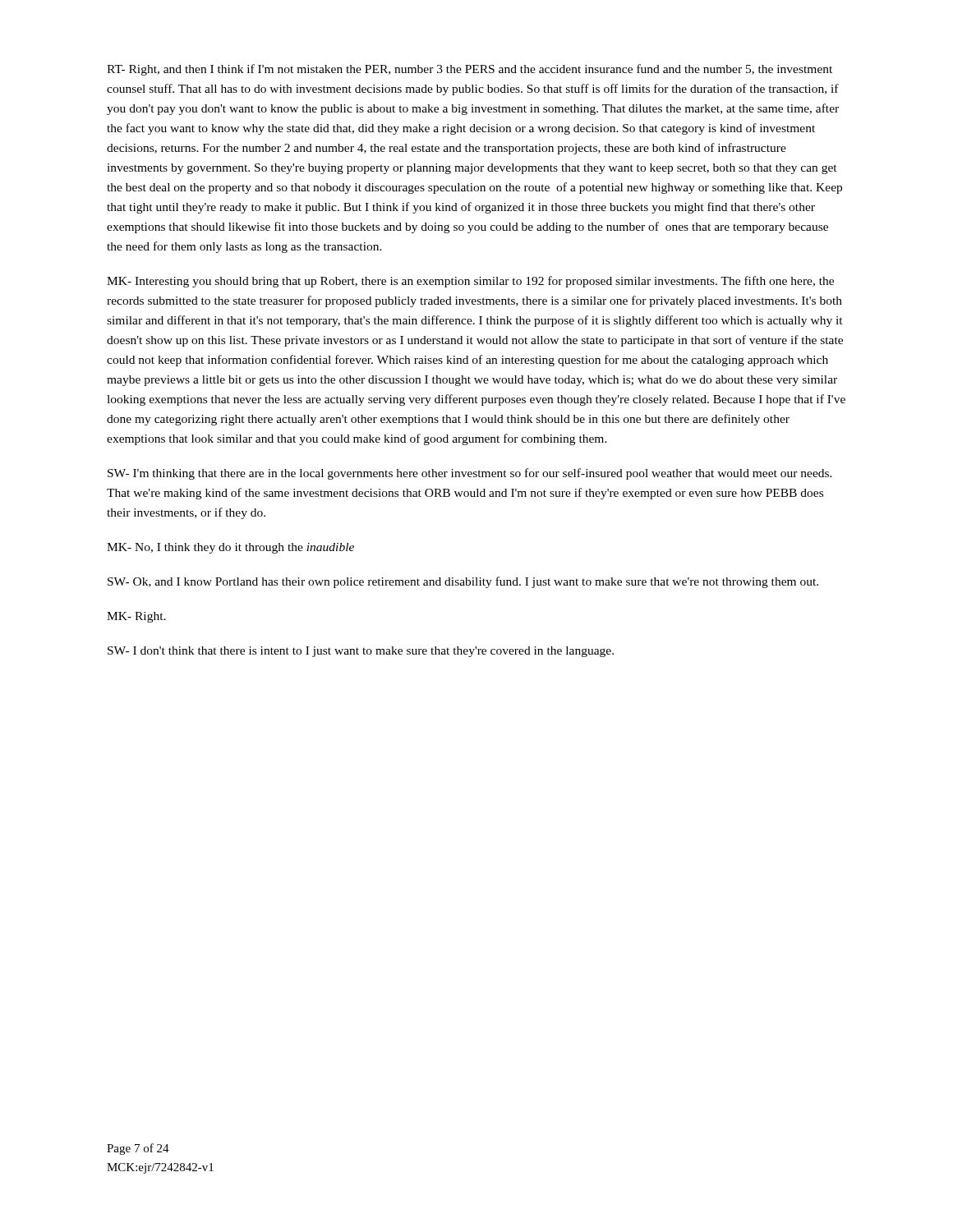This screenshot has height=1232, width=953.
Task: Select the element starting "MK- Interesting you should bring that up"
Action: (476, 359)
